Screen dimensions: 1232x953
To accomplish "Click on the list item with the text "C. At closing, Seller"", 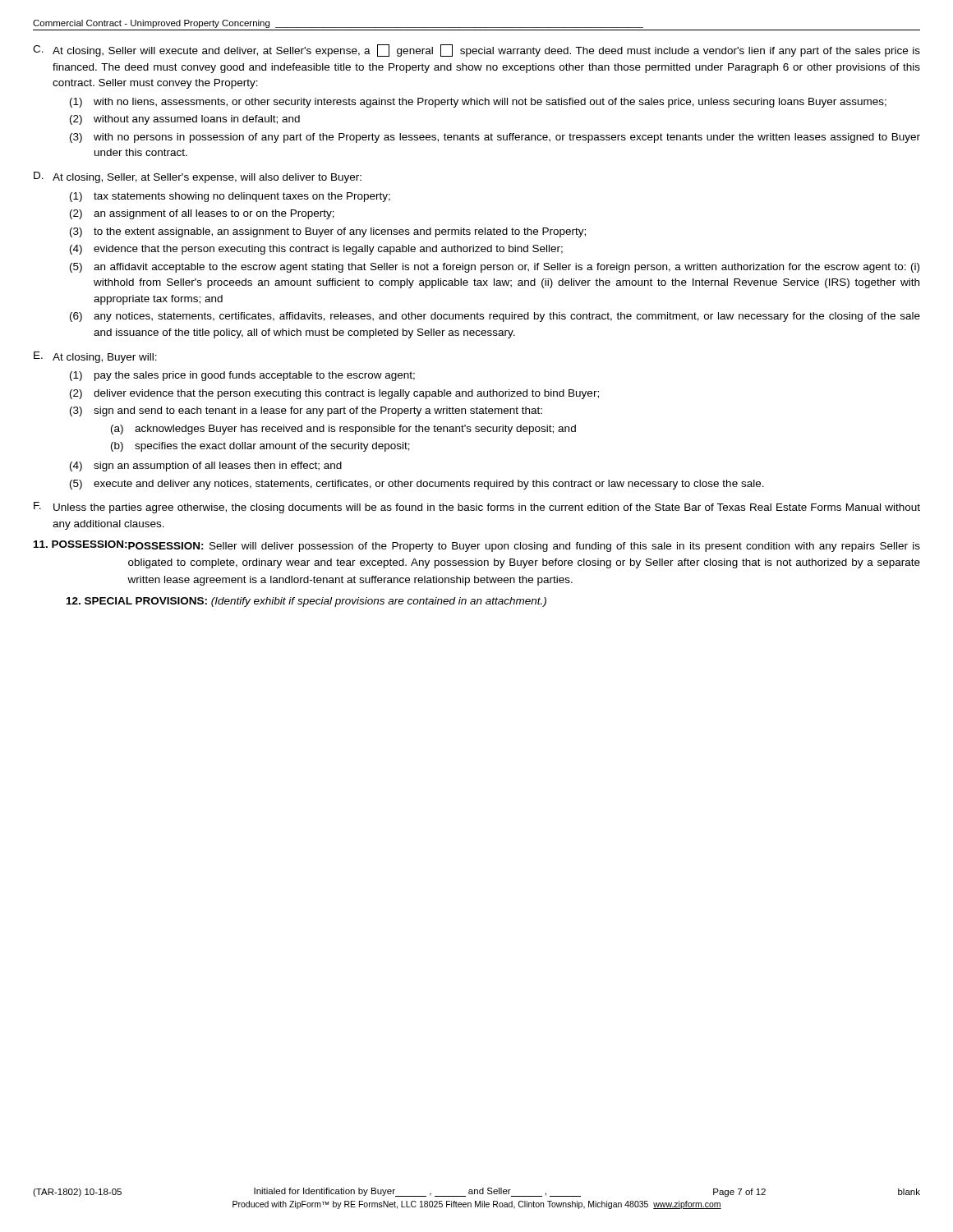I will pyautogui.click(x=476, y=103).
